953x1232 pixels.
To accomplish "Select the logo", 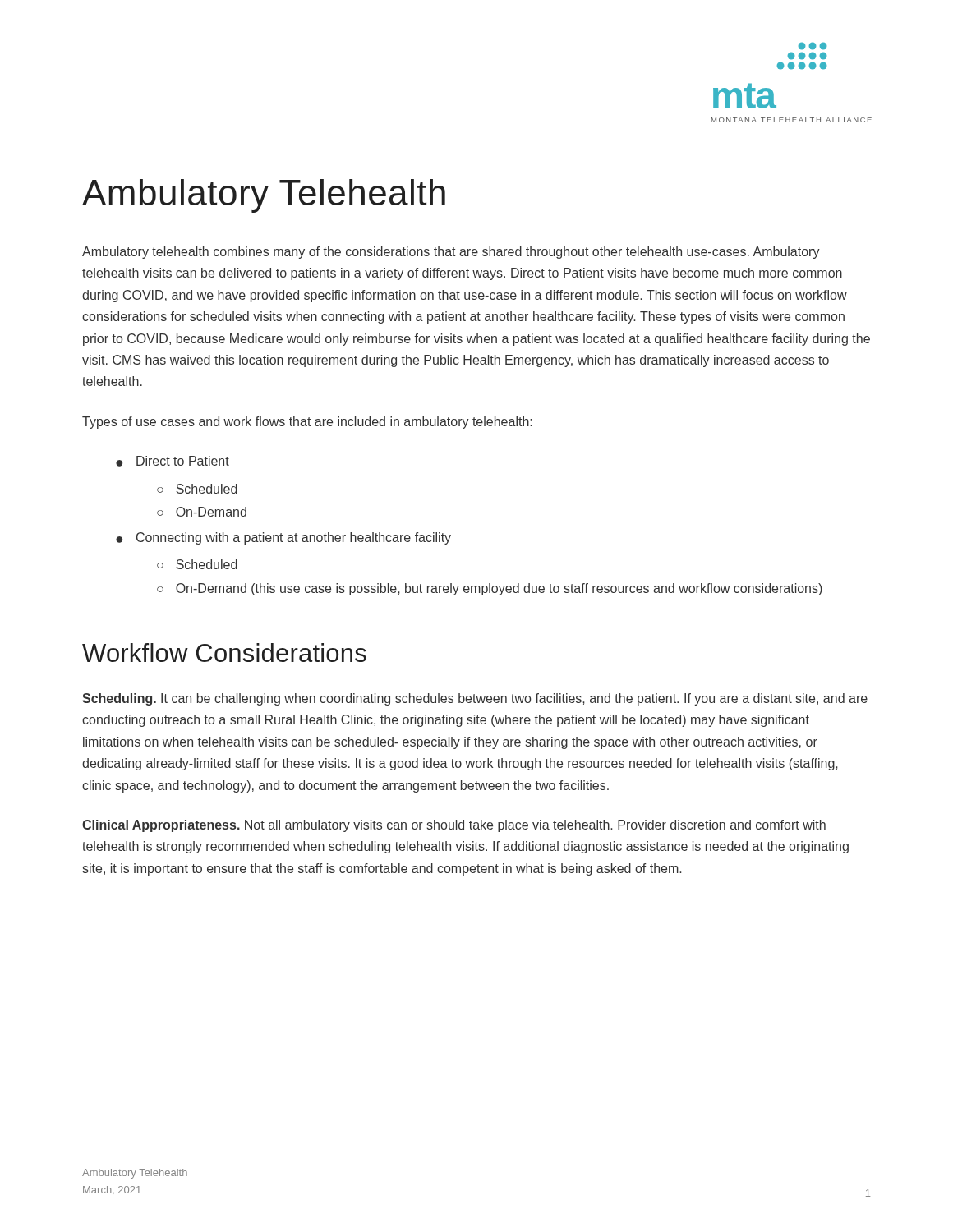I will [789, 86].
